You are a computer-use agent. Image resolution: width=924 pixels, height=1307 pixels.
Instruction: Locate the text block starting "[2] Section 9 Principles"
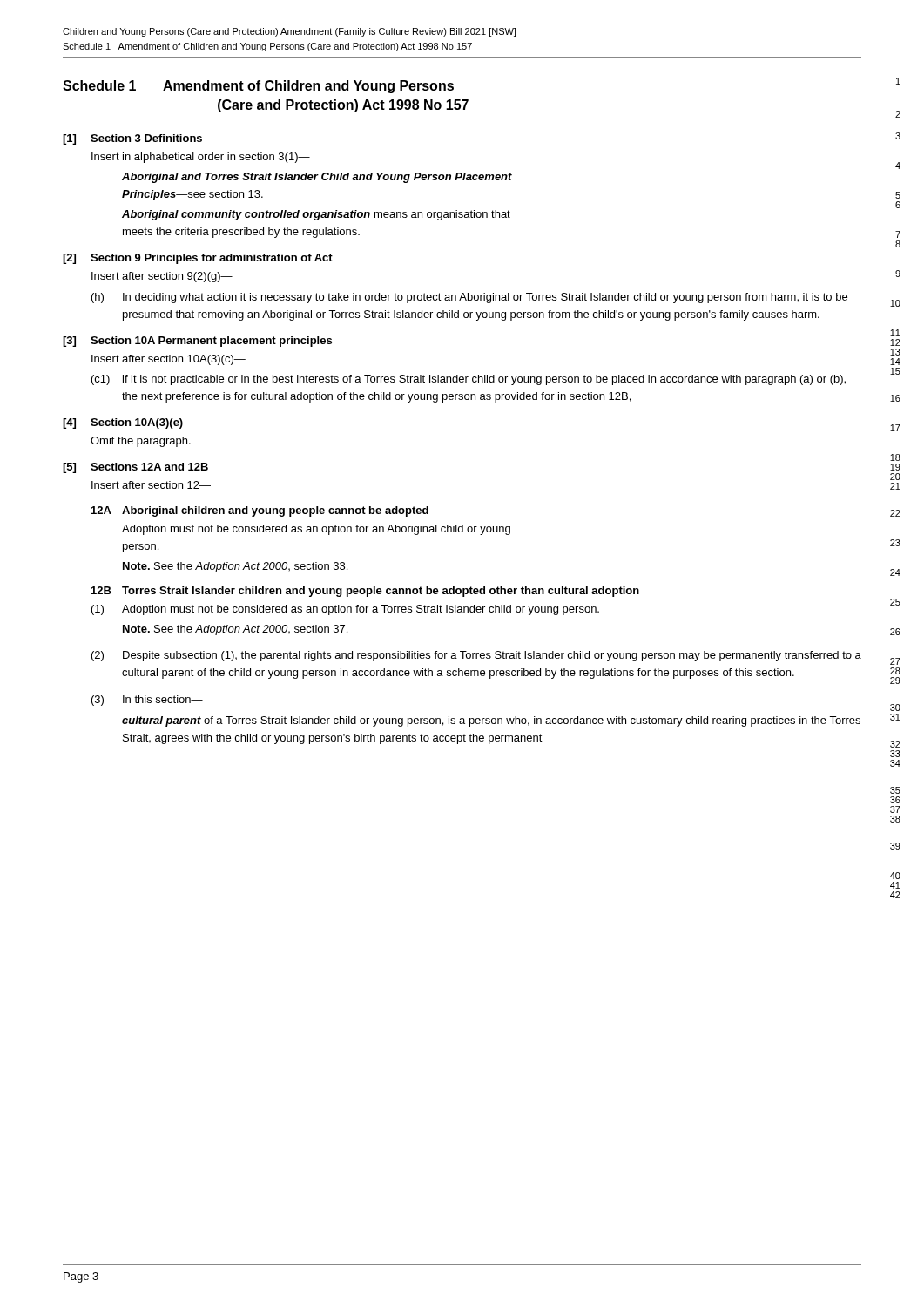coord(198,258)
